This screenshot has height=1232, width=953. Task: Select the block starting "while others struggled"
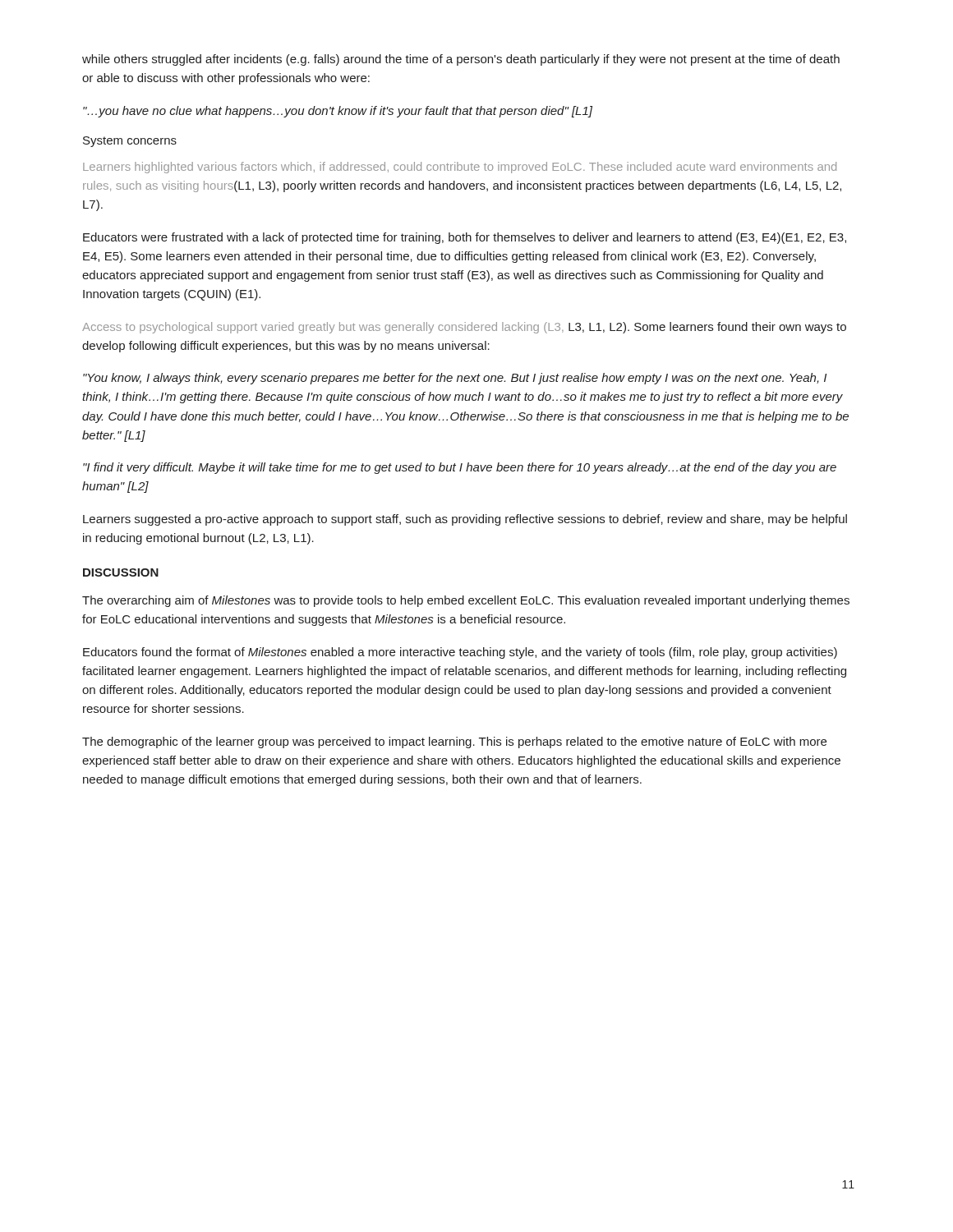point(461,68)
